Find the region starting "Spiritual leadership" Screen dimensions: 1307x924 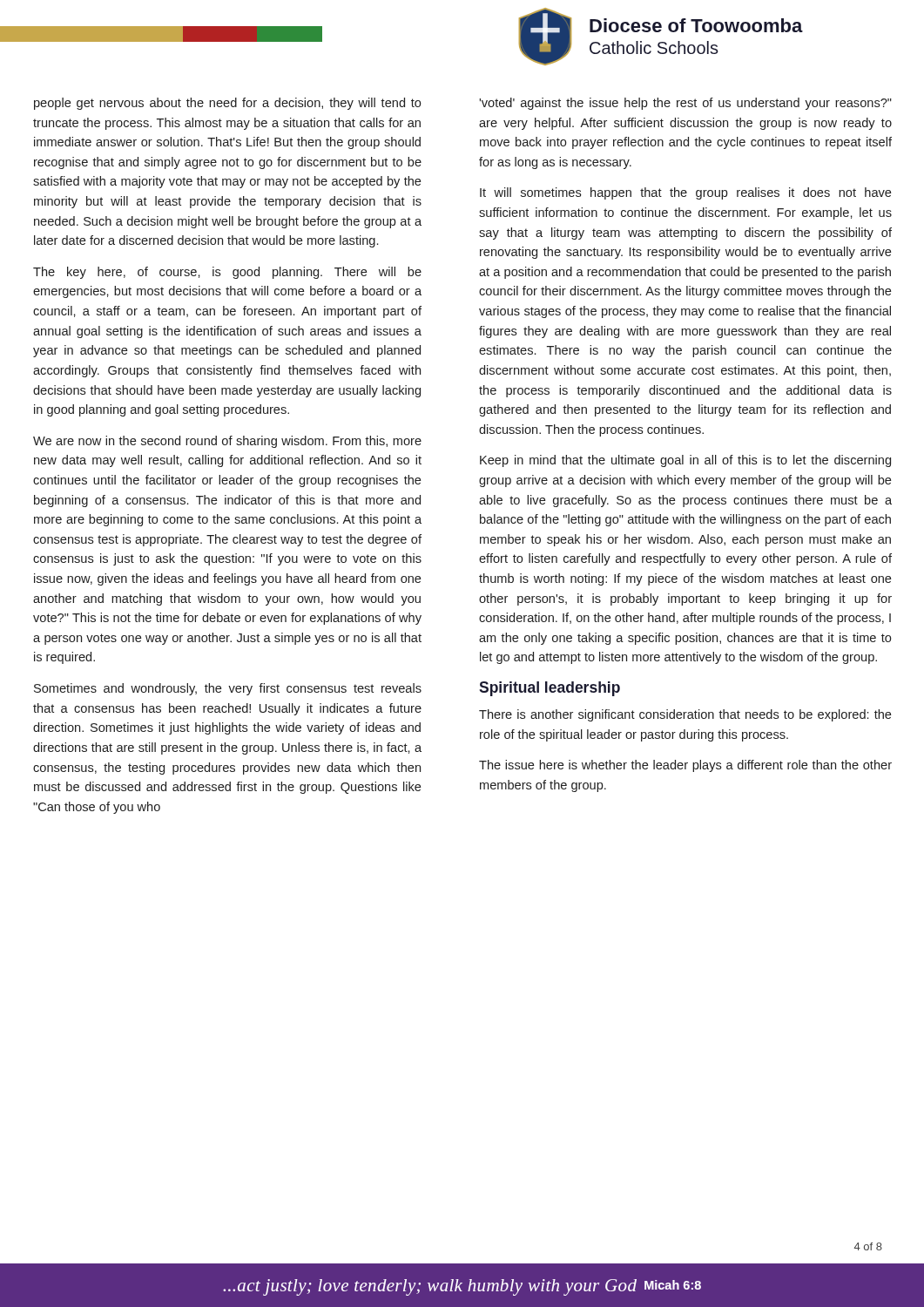coord(550,688)
